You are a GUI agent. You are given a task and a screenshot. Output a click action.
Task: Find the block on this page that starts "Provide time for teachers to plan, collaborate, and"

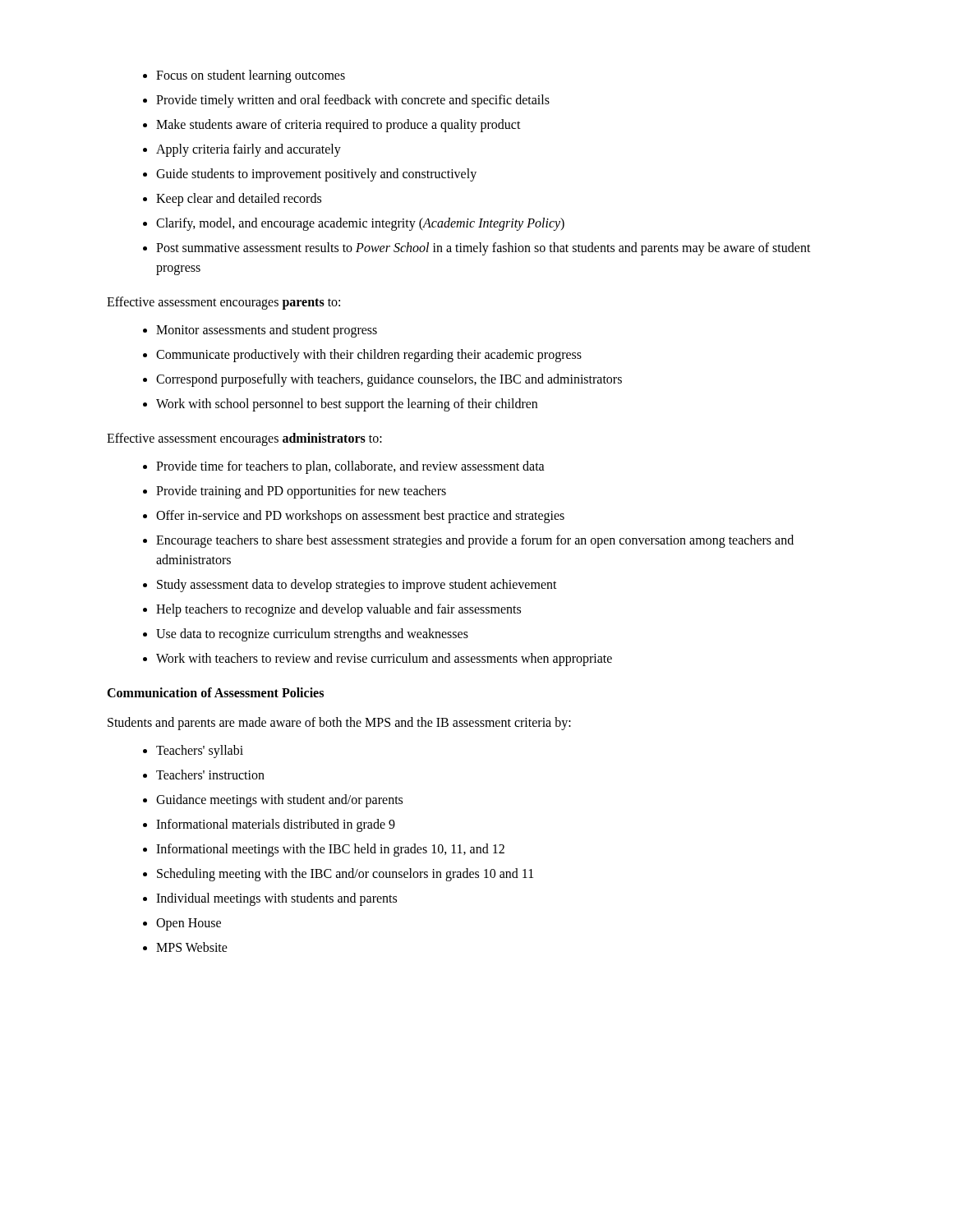pyautogui.click(x=350, y=467)
